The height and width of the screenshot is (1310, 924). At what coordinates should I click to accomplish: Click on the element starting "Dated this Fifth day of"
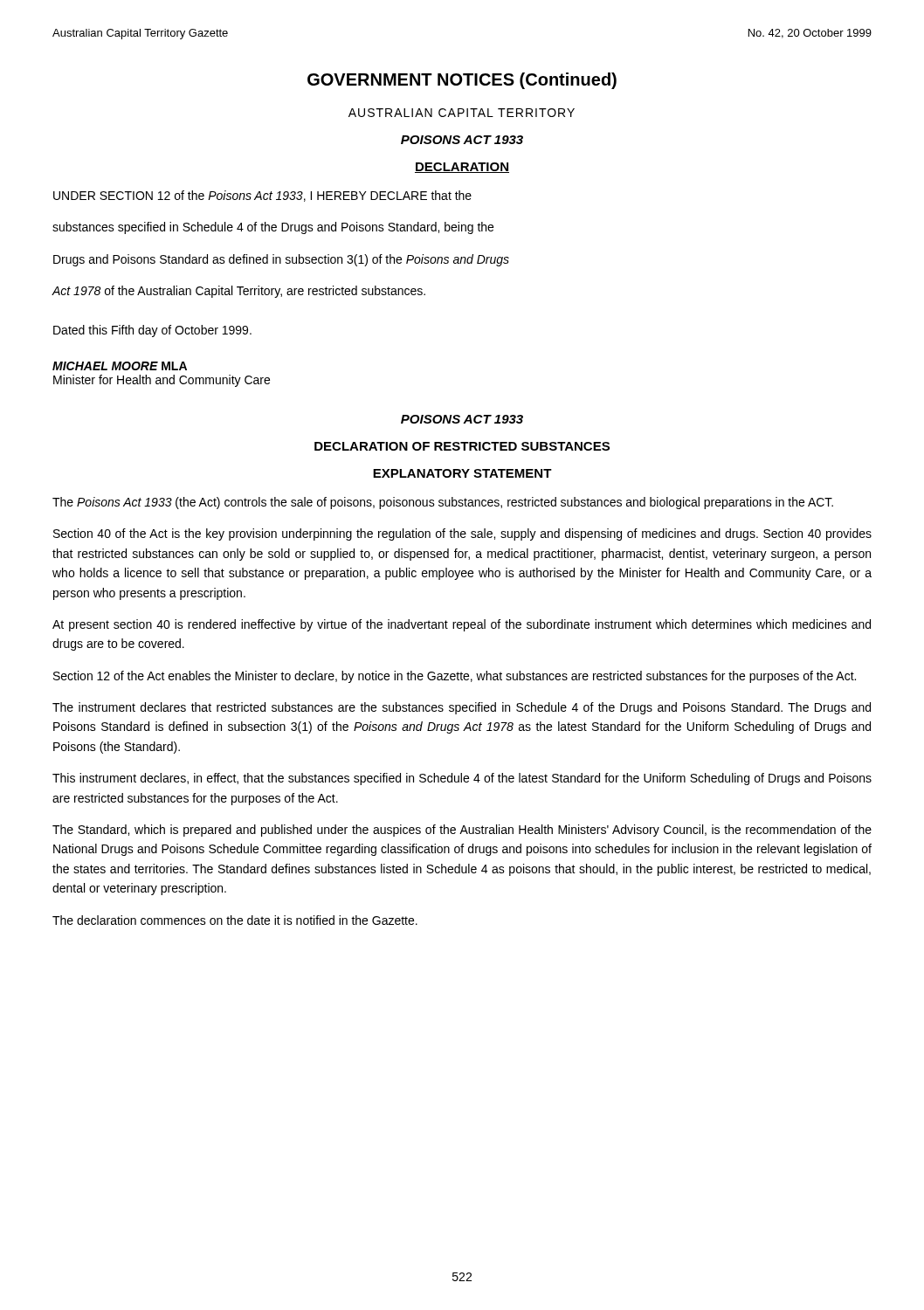tap(152, 330)
